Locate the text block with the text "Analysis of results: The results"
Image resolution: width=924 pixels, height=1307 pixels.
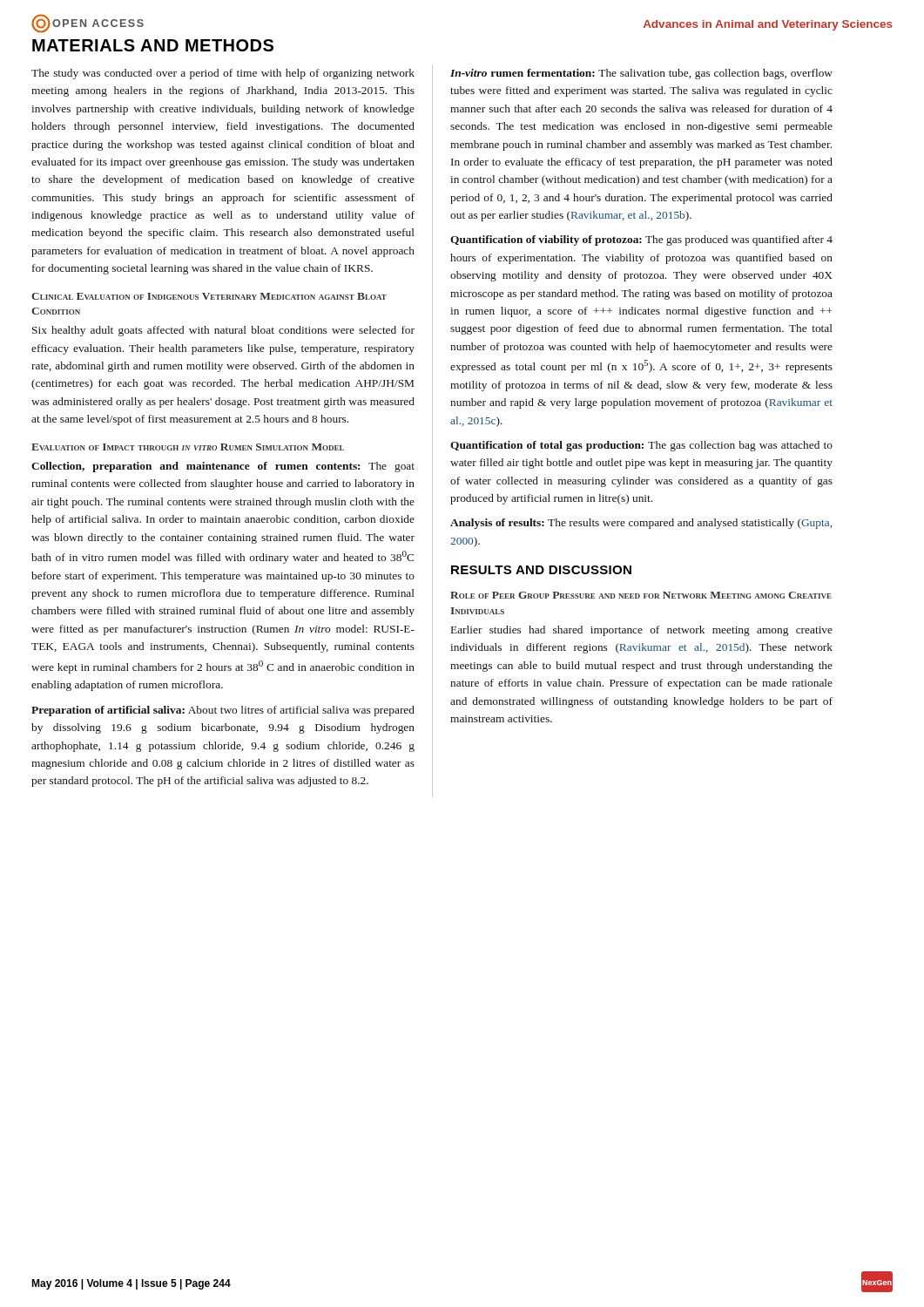point(641,532)
